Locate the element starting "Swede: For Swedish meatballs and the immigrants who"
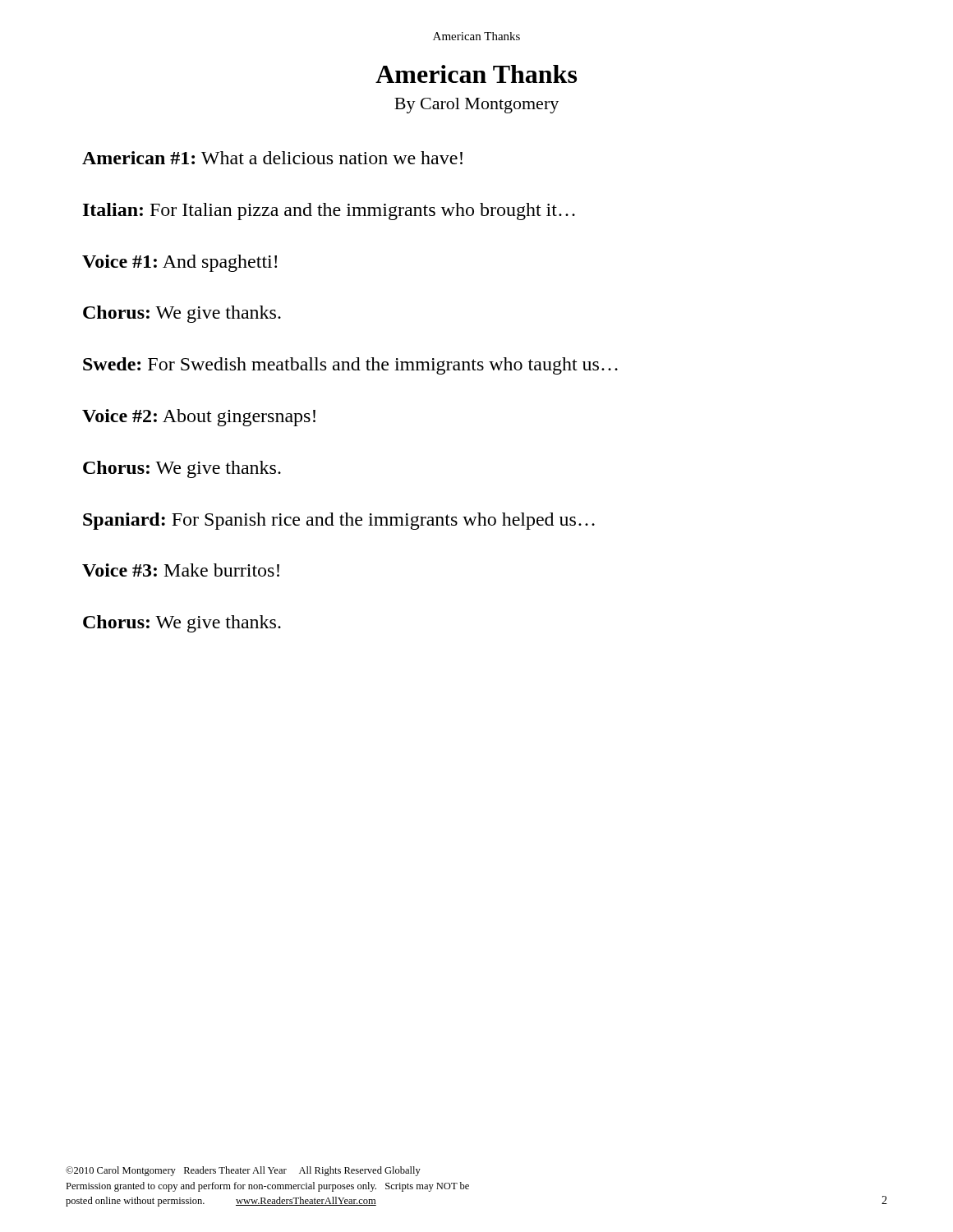The image size is (953, 1232). pos(351,364)
